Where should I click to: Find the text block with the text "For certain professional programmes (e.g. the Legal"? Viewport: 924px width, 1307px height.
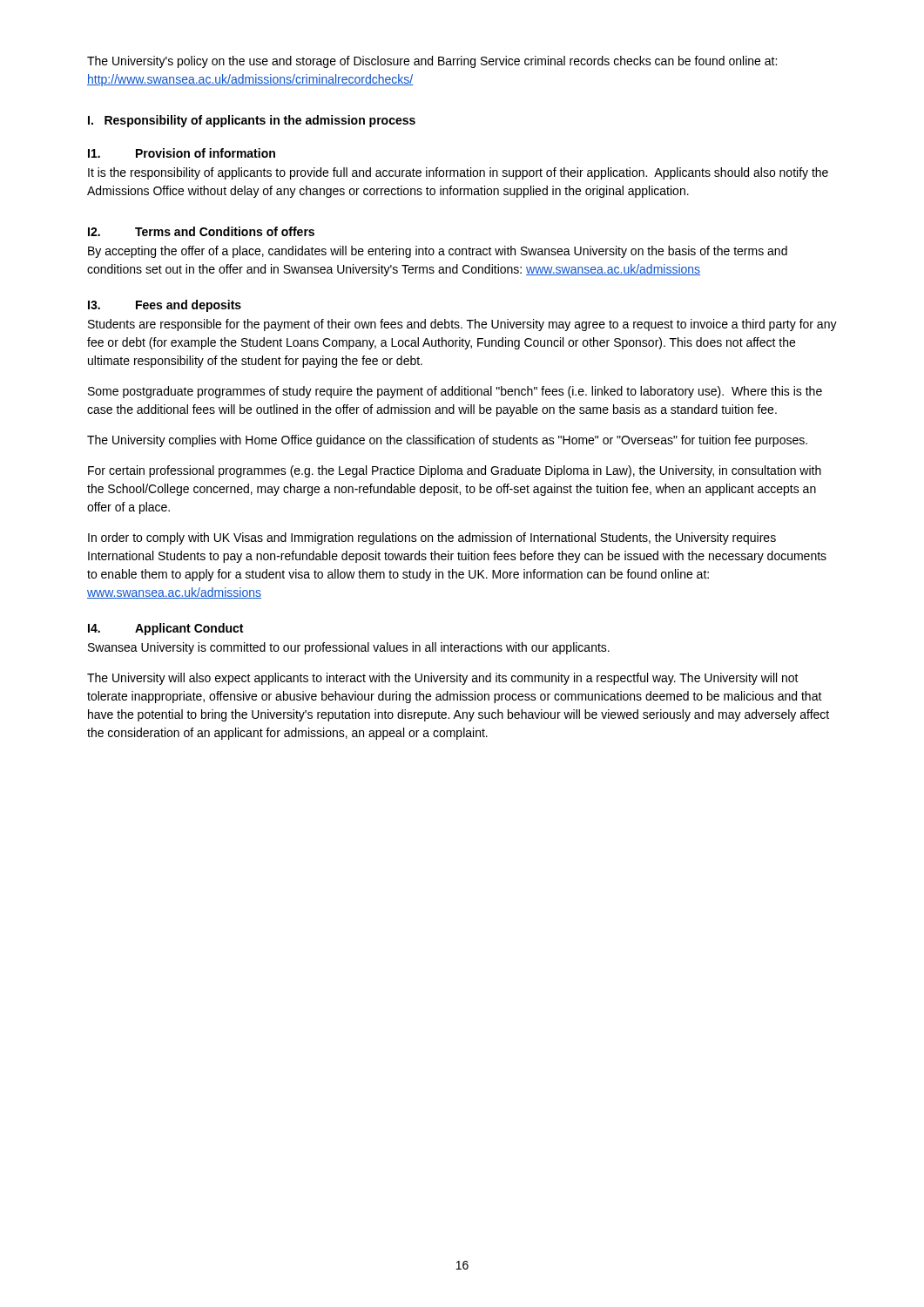454,489
